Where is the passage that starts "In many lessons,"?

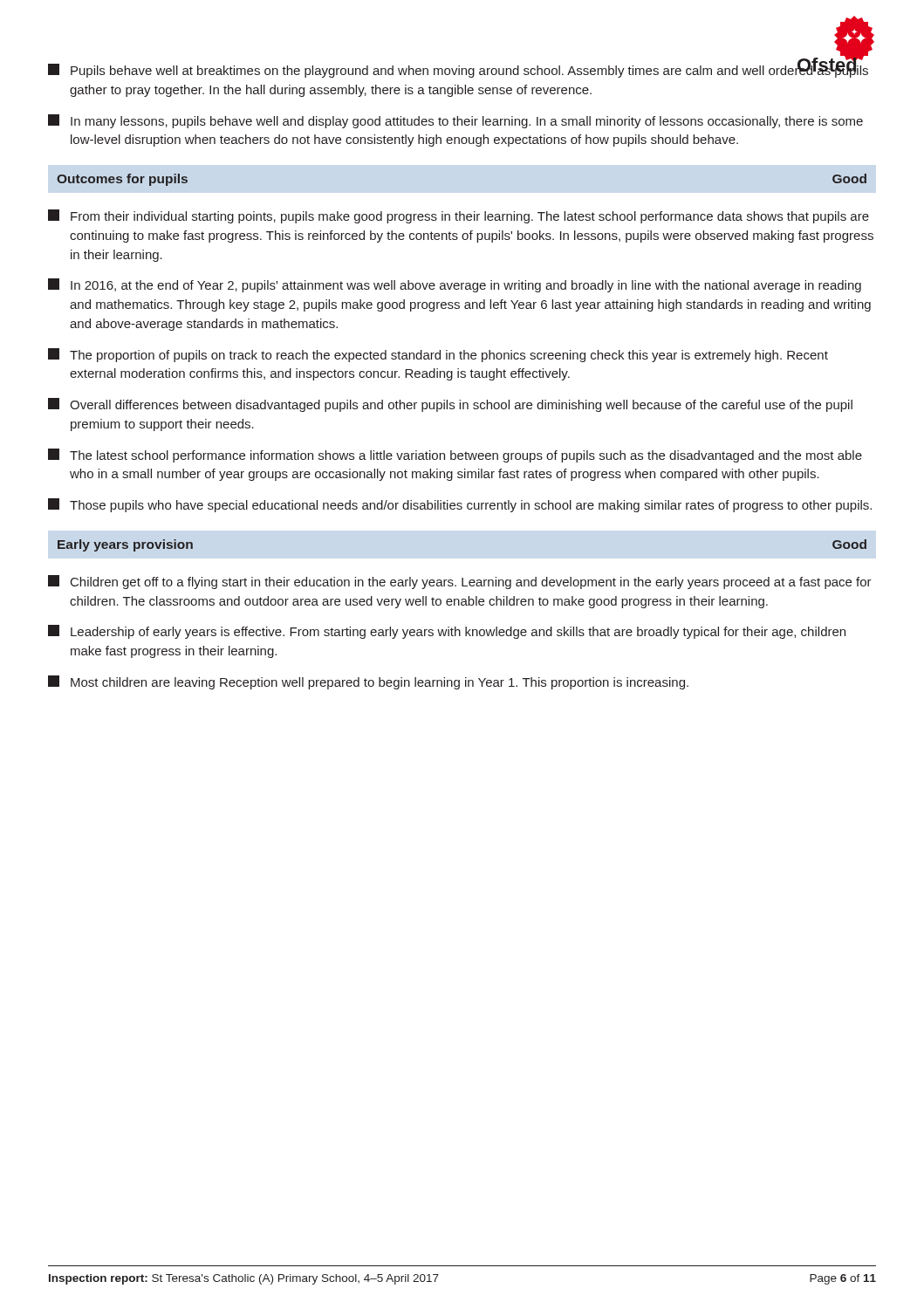pos(462,130)
